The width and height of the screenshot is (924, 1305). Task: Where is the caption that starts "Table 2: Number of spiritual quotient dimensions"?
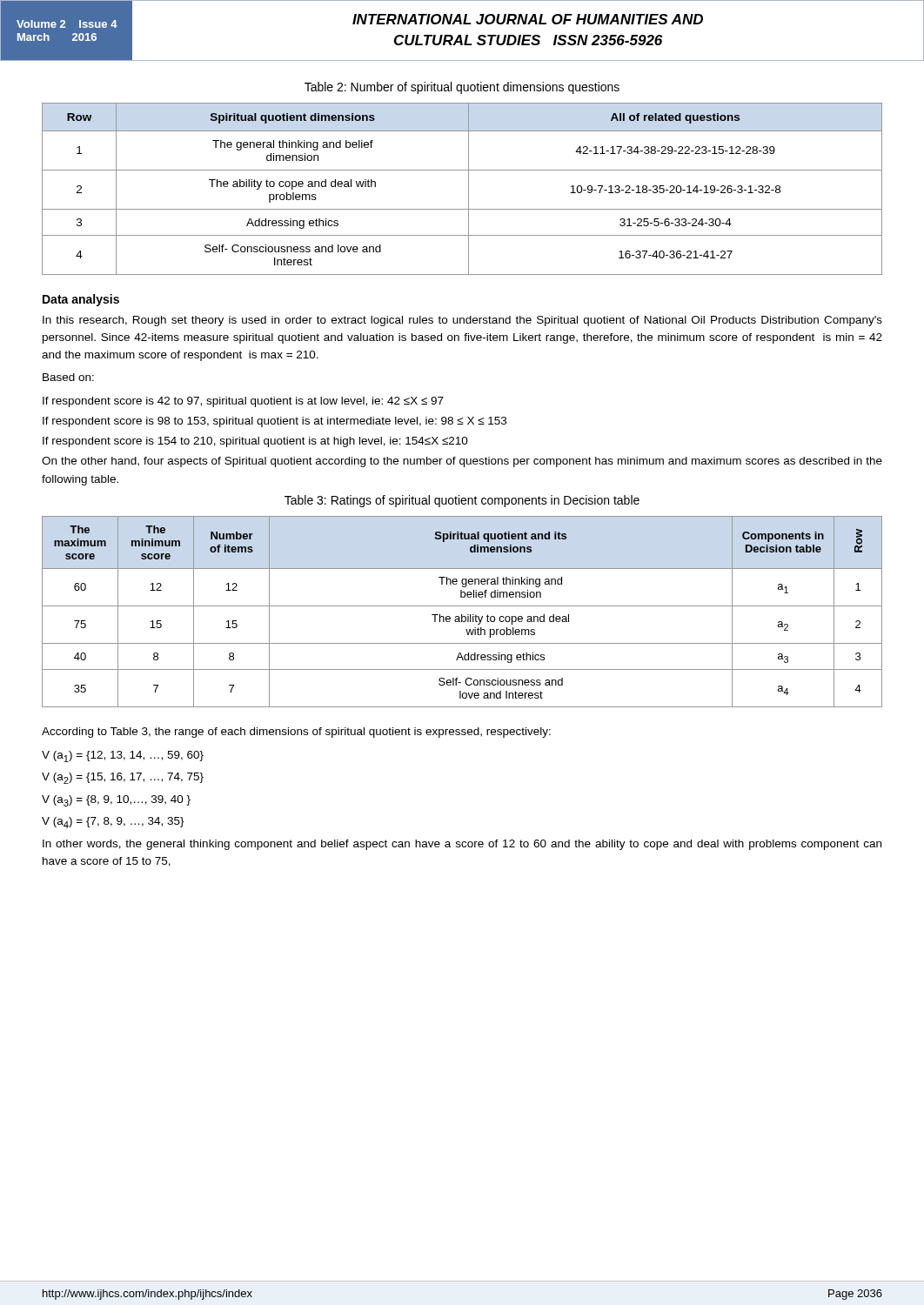462,87
